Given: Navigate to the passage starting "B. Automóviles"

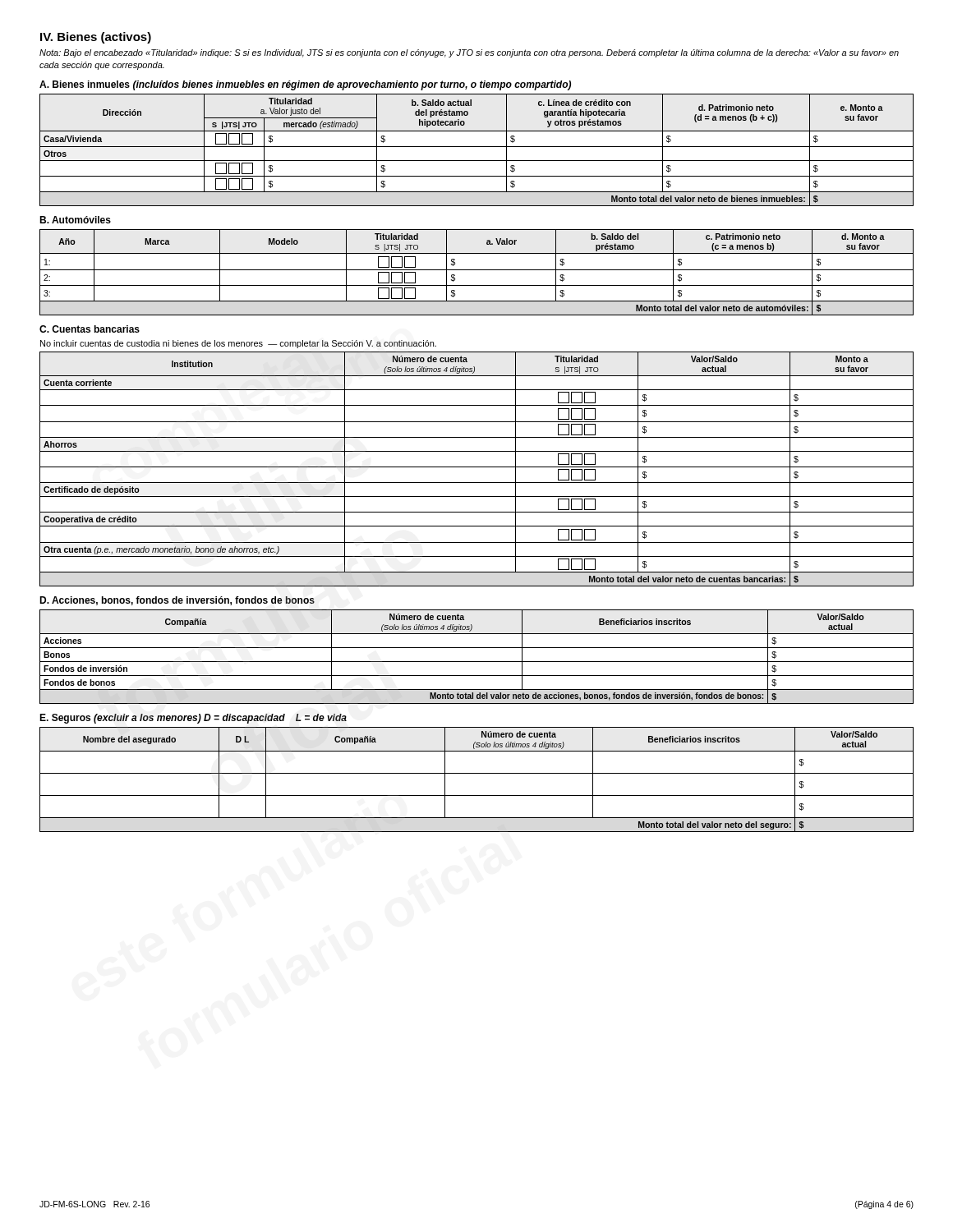Looking at the screenshot, I should coord(476,220).
